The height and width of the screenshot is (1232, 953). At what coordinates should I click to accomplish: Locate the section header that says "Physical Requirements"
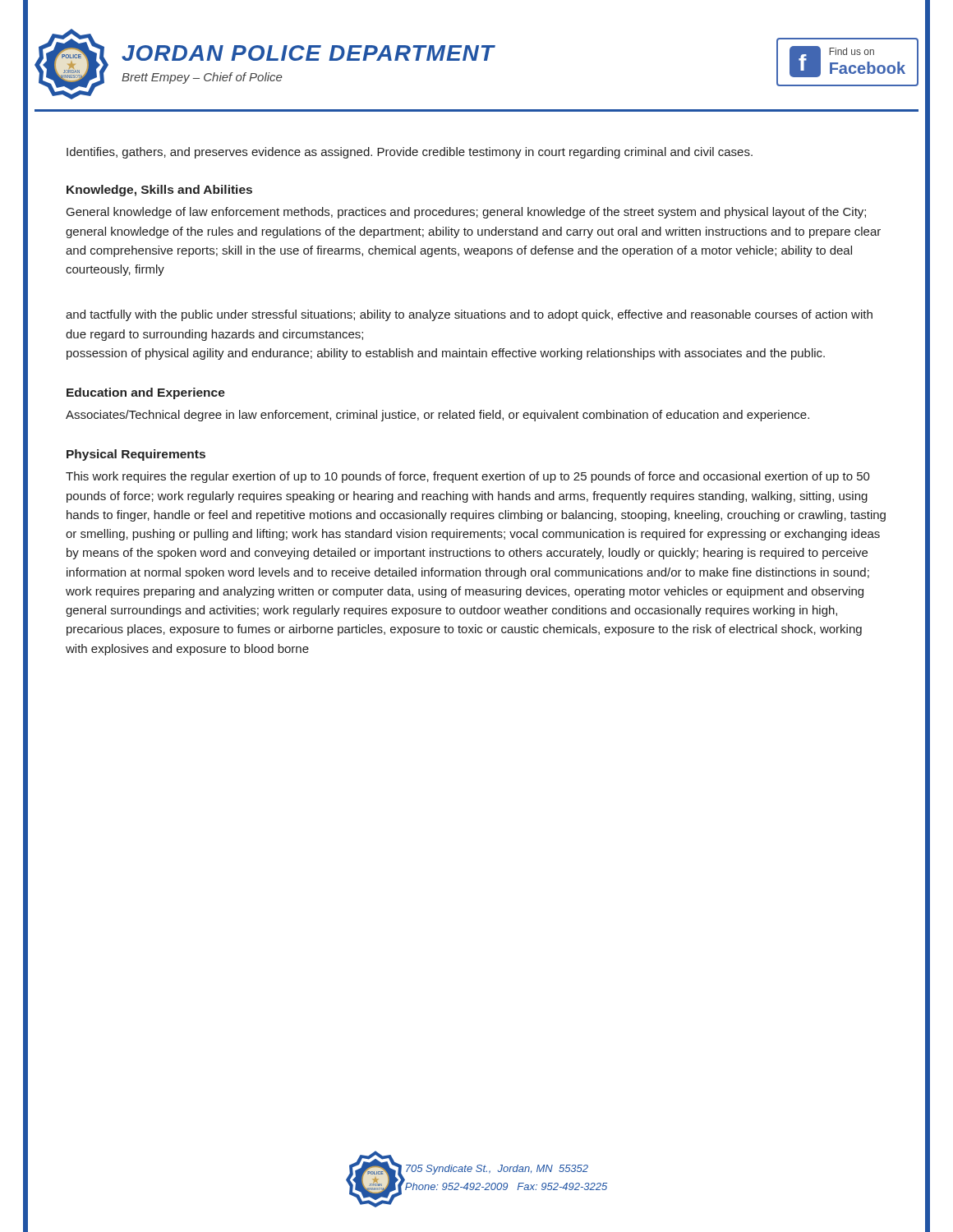click(136, 454)
